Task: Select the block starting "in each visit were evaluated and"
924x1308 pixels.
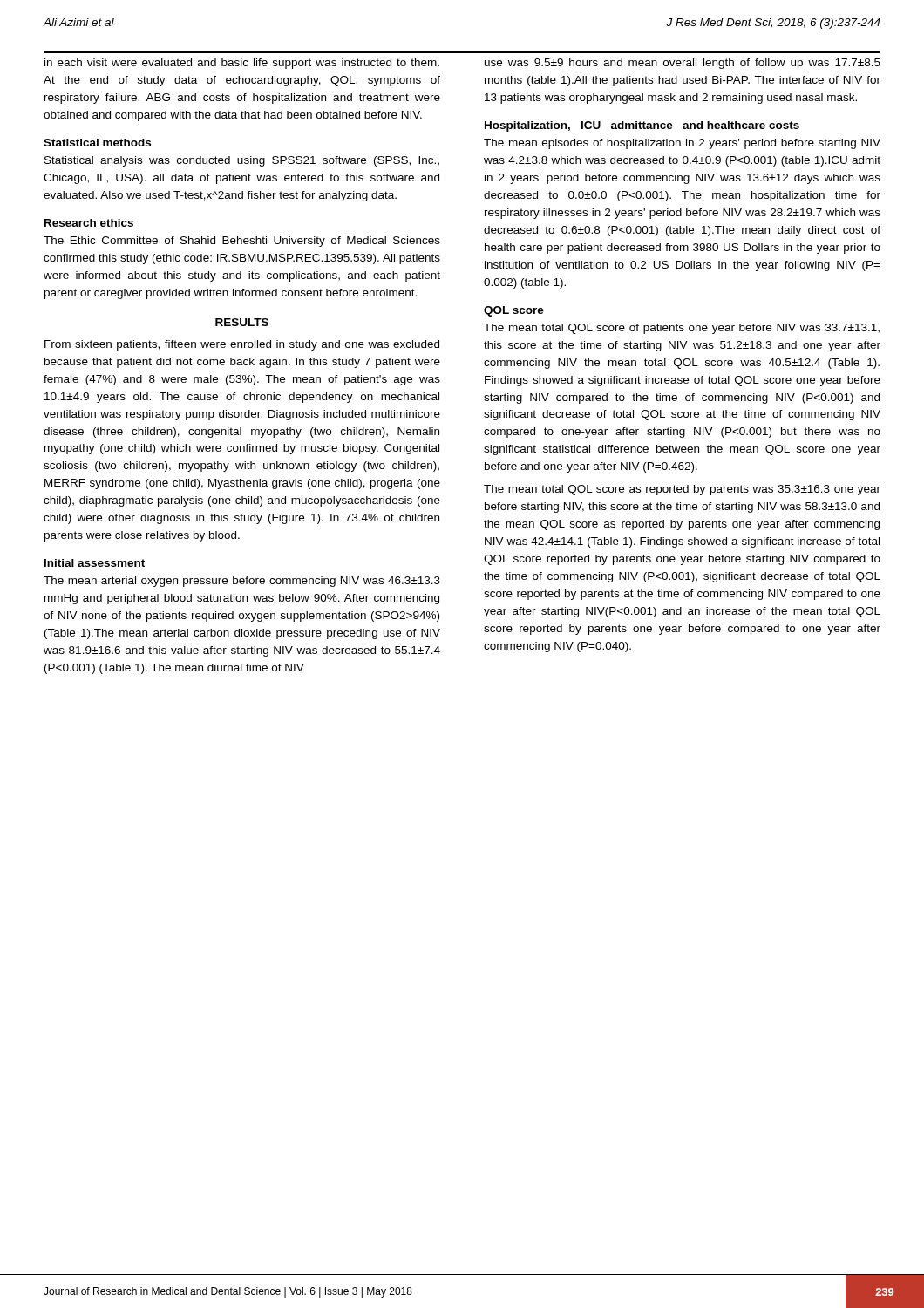Action: [242, 89]
